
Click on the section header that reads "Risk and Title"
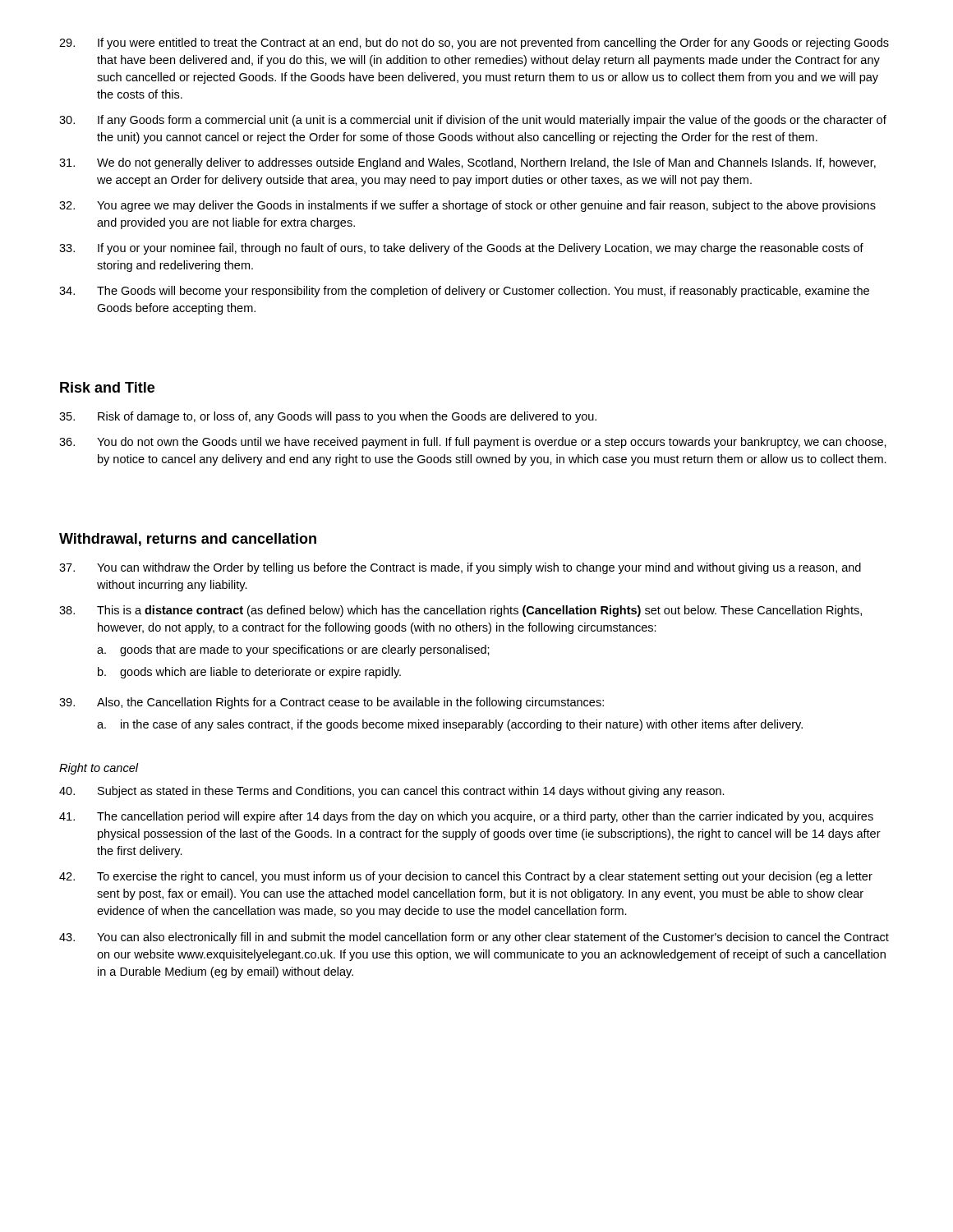107,388
